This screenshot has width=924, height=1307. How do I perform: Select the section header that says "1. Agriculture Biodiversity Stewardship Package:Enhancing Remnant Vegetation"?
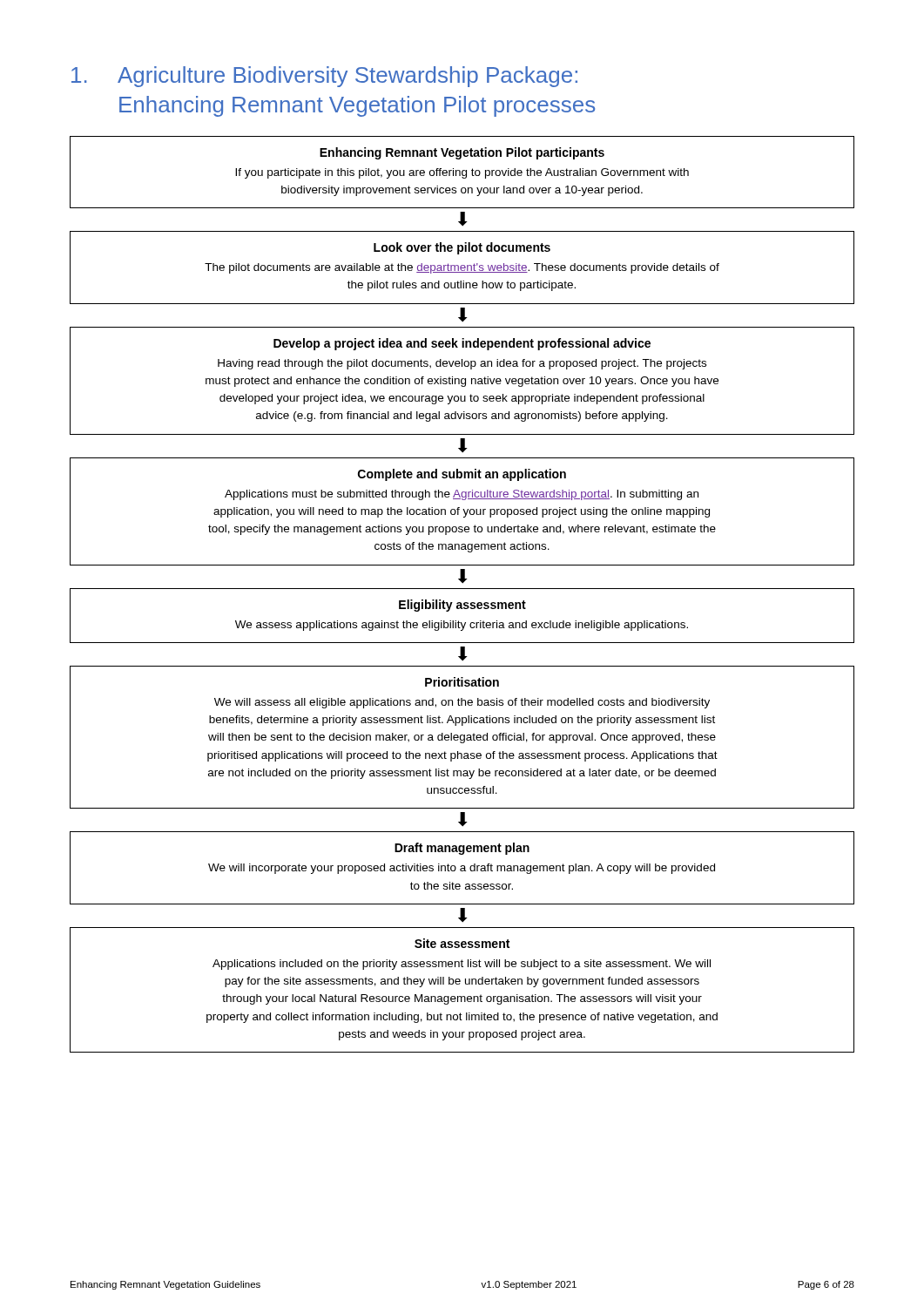[x=462, y=90]
